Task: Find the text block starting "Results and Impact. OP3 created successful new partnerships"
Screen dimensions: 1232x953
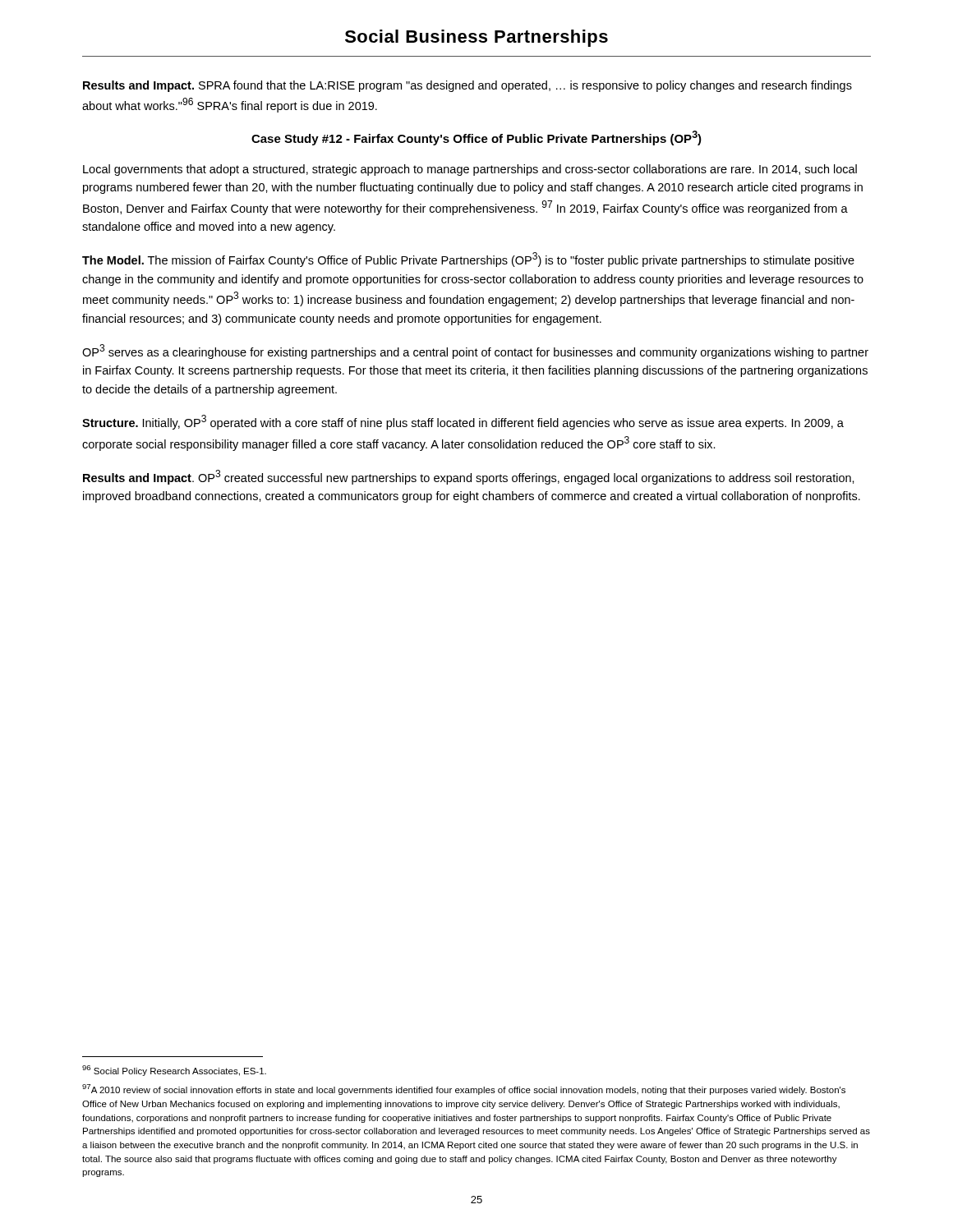Action: pyautogui.click(x=471, y=485)
